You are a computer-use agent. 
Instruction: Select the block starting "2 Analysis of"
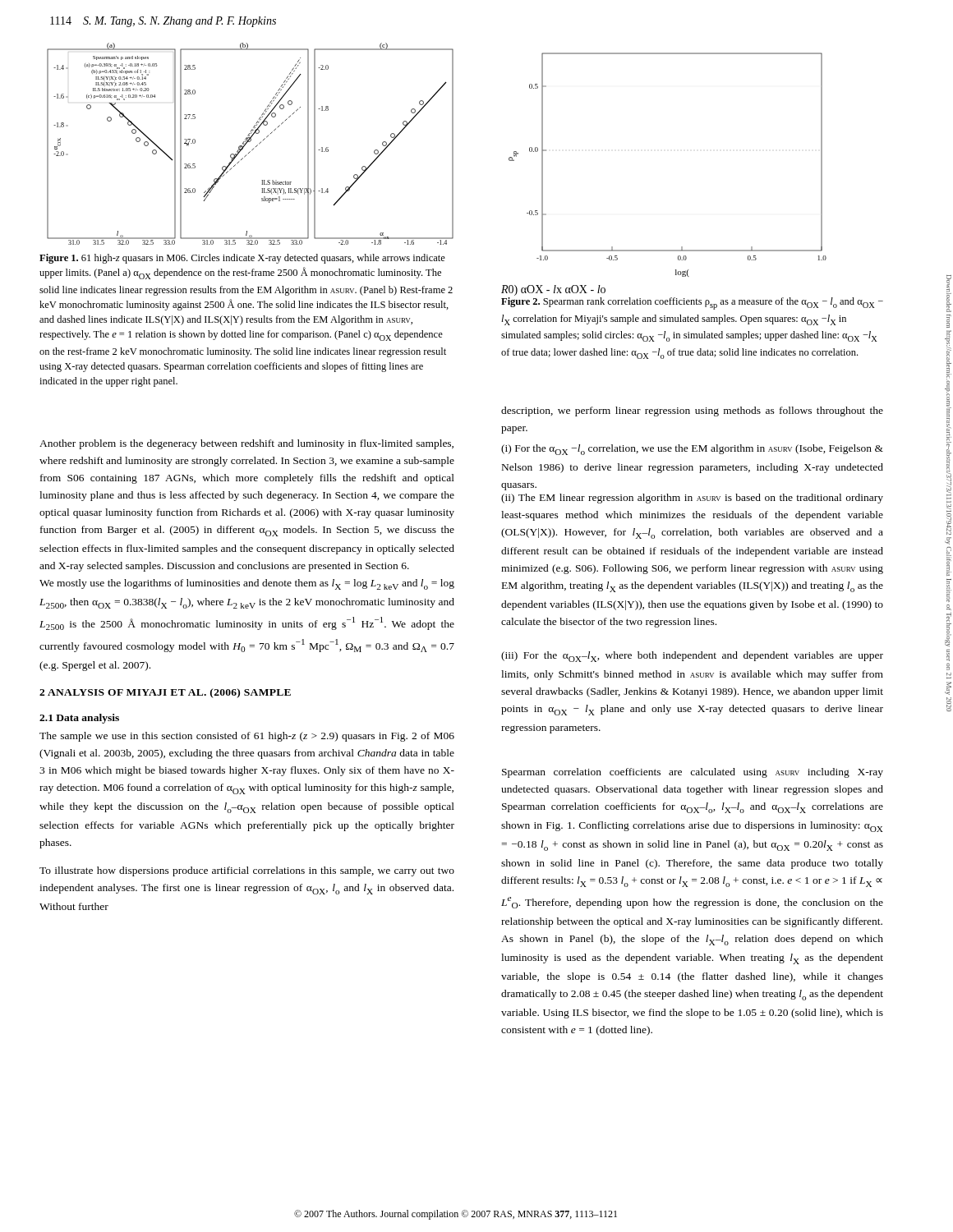[165, 692]
